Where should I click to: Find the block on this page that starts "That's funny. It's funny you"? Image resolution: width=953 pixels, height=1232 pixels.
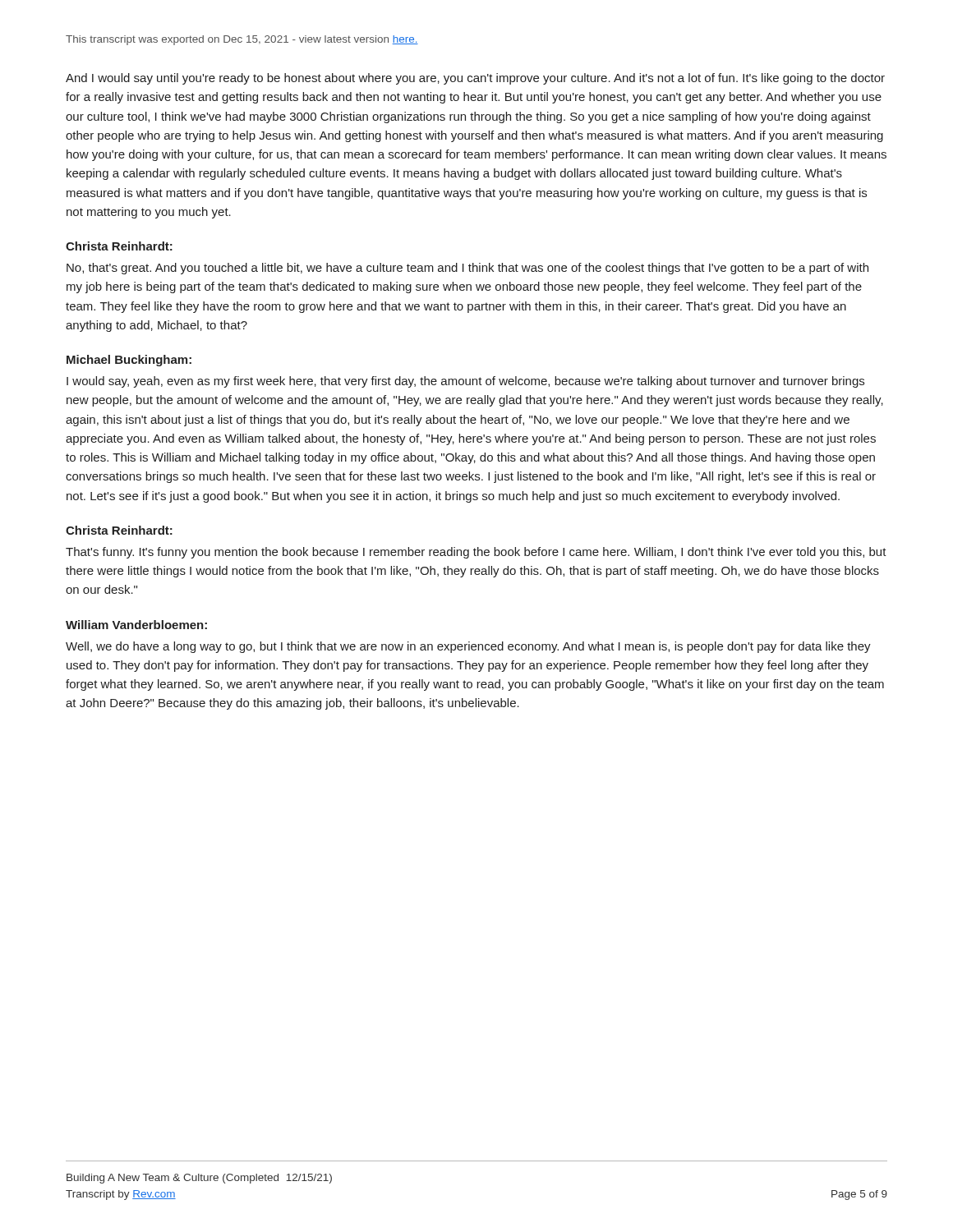(476, 570)
